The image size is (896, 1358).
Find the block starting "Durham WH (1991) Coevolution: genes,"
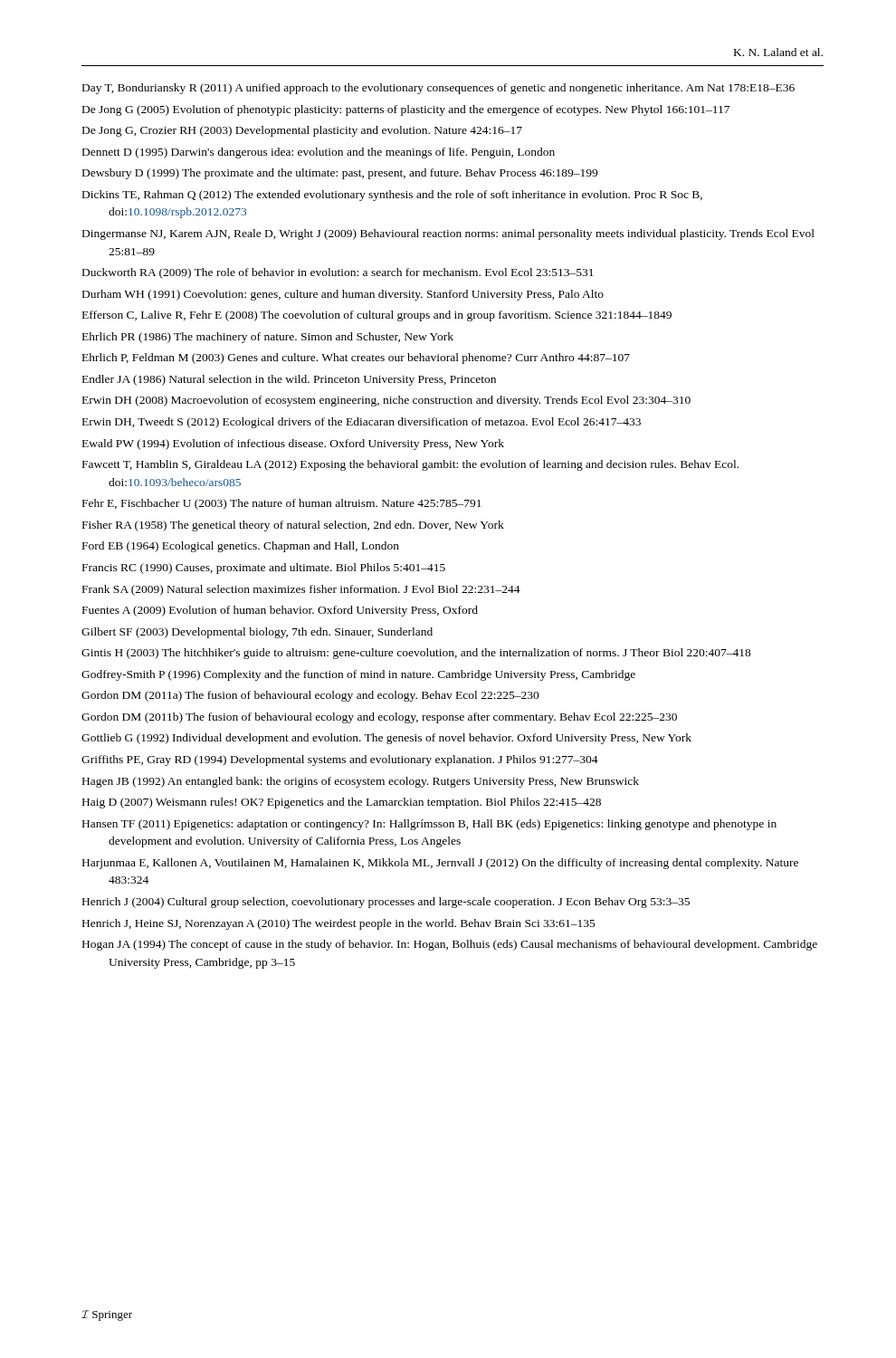coord(343,293)
